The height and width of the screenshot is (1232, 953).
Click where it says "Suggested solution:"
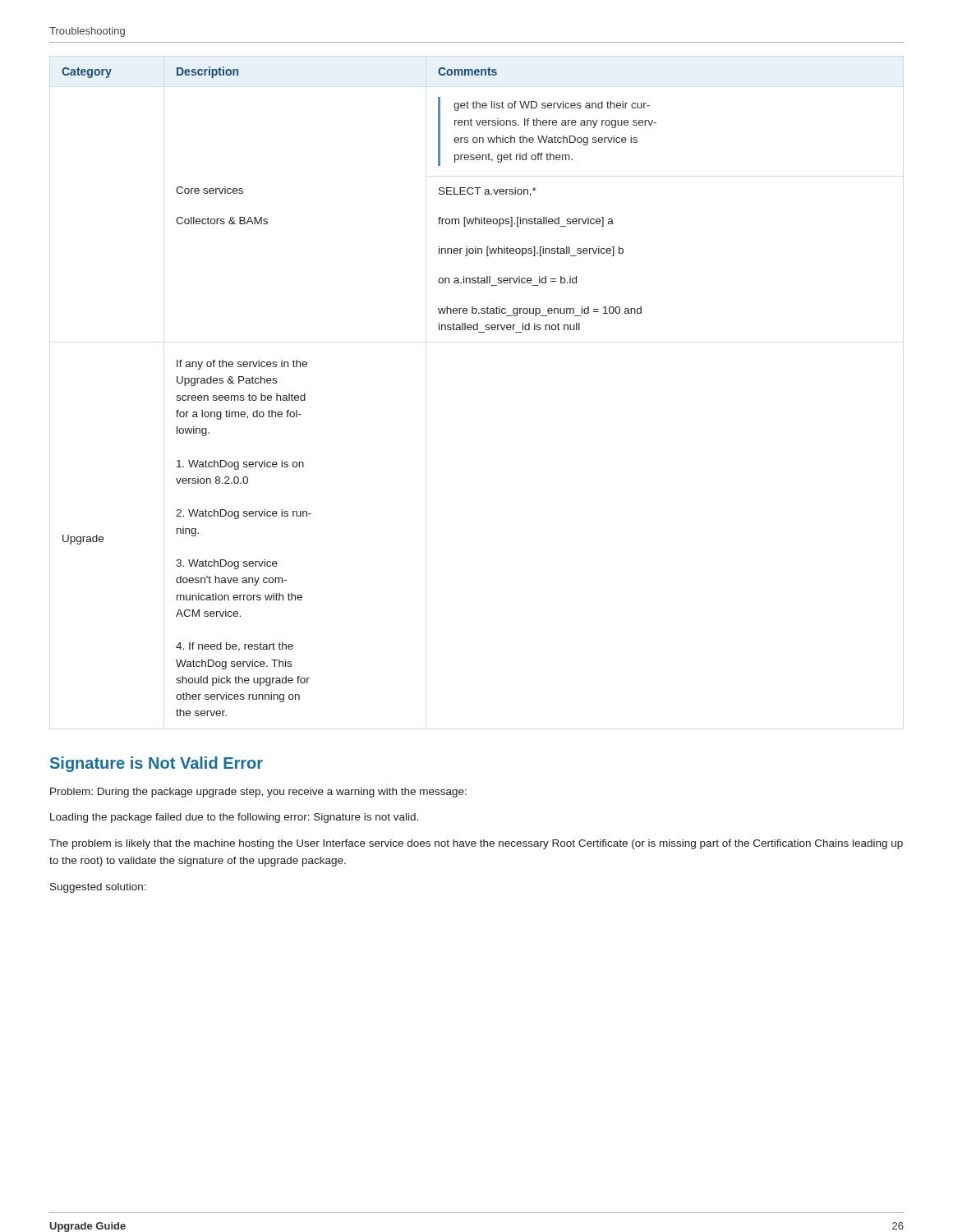98,887
